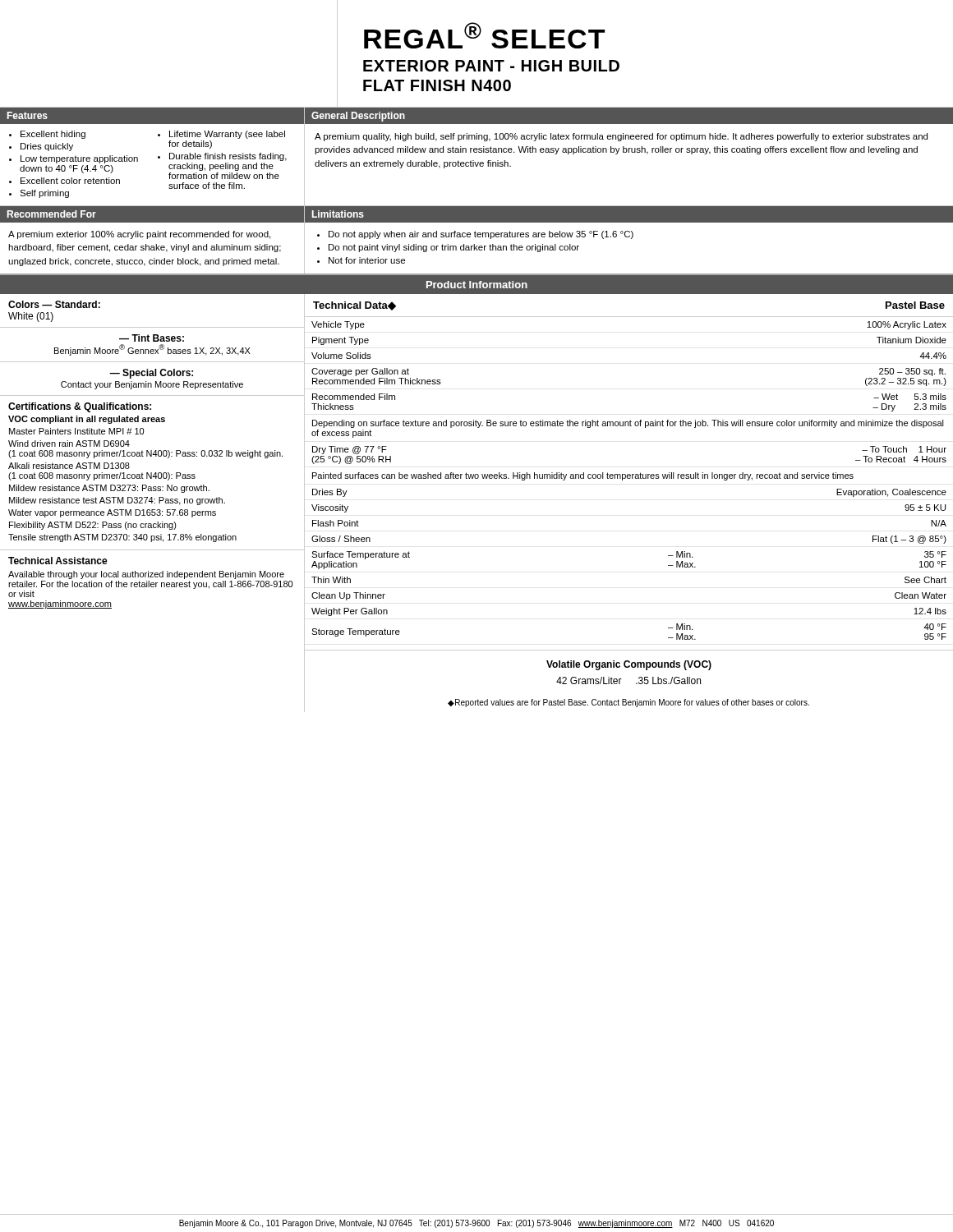Locate the block of text that opens with "Available through your local authorized independent Benjamin Moore"
953x1232 pixels.
tap(151, 589)
